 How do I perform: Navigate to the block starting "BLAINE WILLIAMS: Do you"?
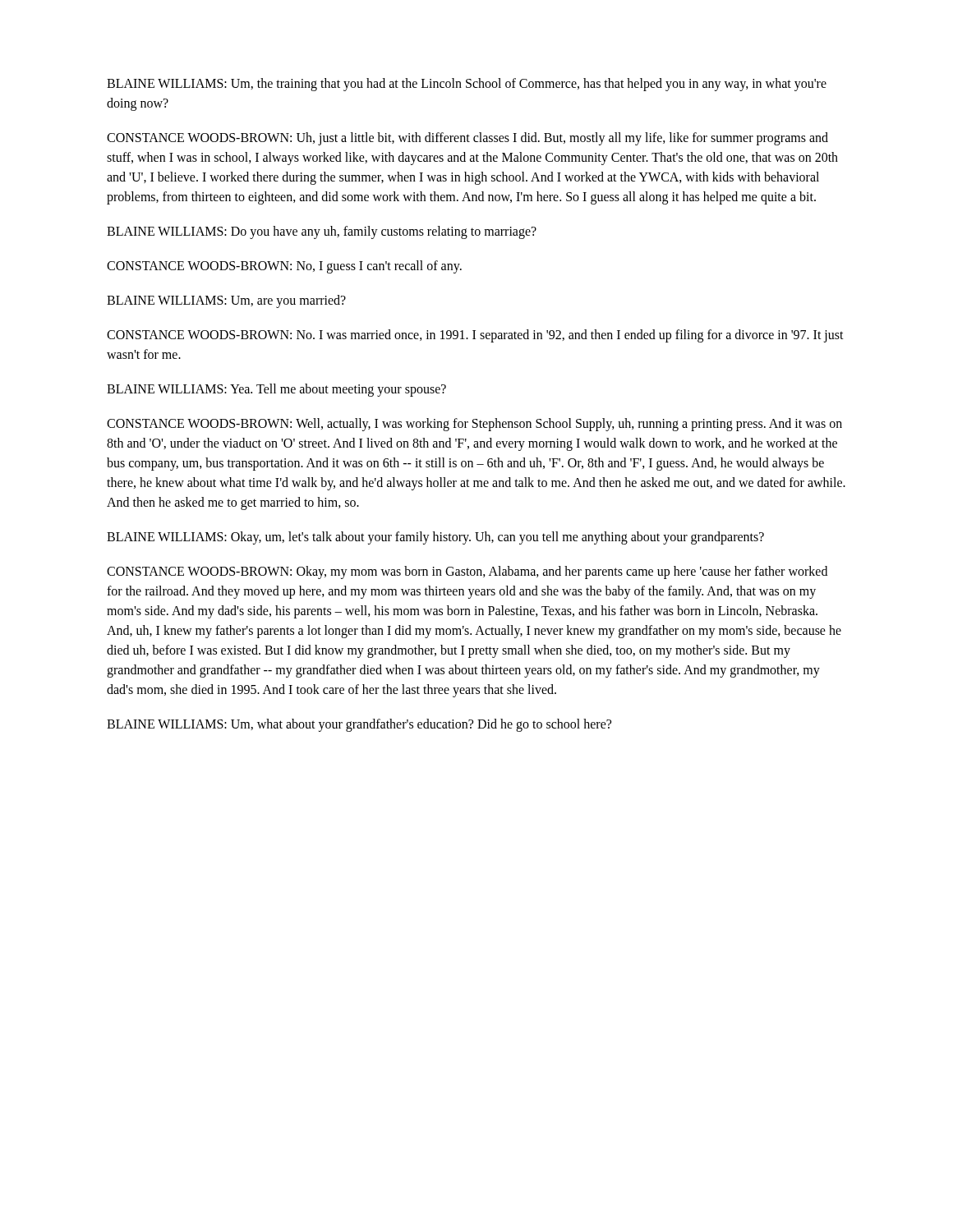322,231
